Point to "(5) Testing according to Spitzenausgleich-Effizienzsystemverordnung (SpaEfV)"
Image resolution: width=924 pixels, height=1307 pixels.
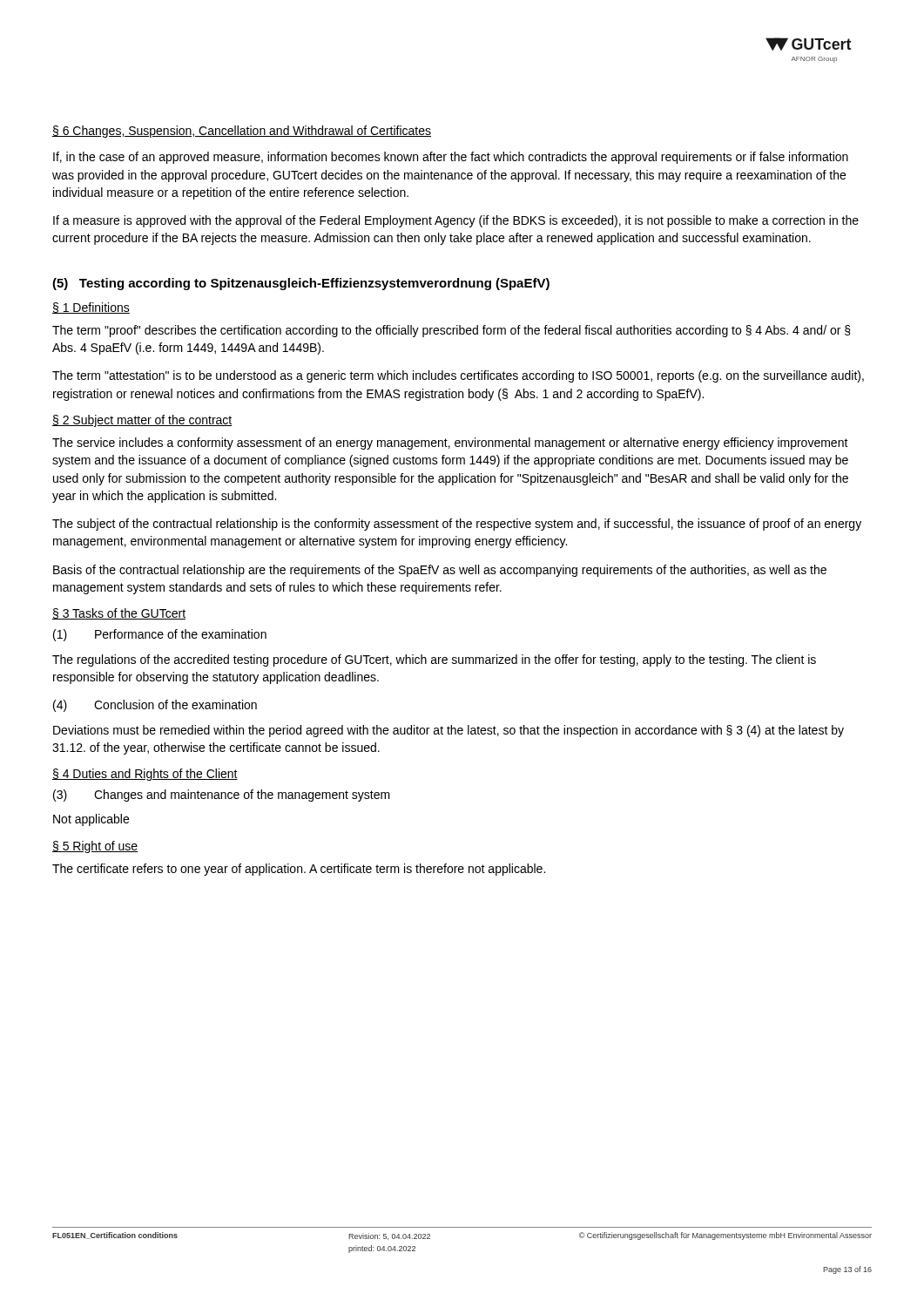point(301,283)
